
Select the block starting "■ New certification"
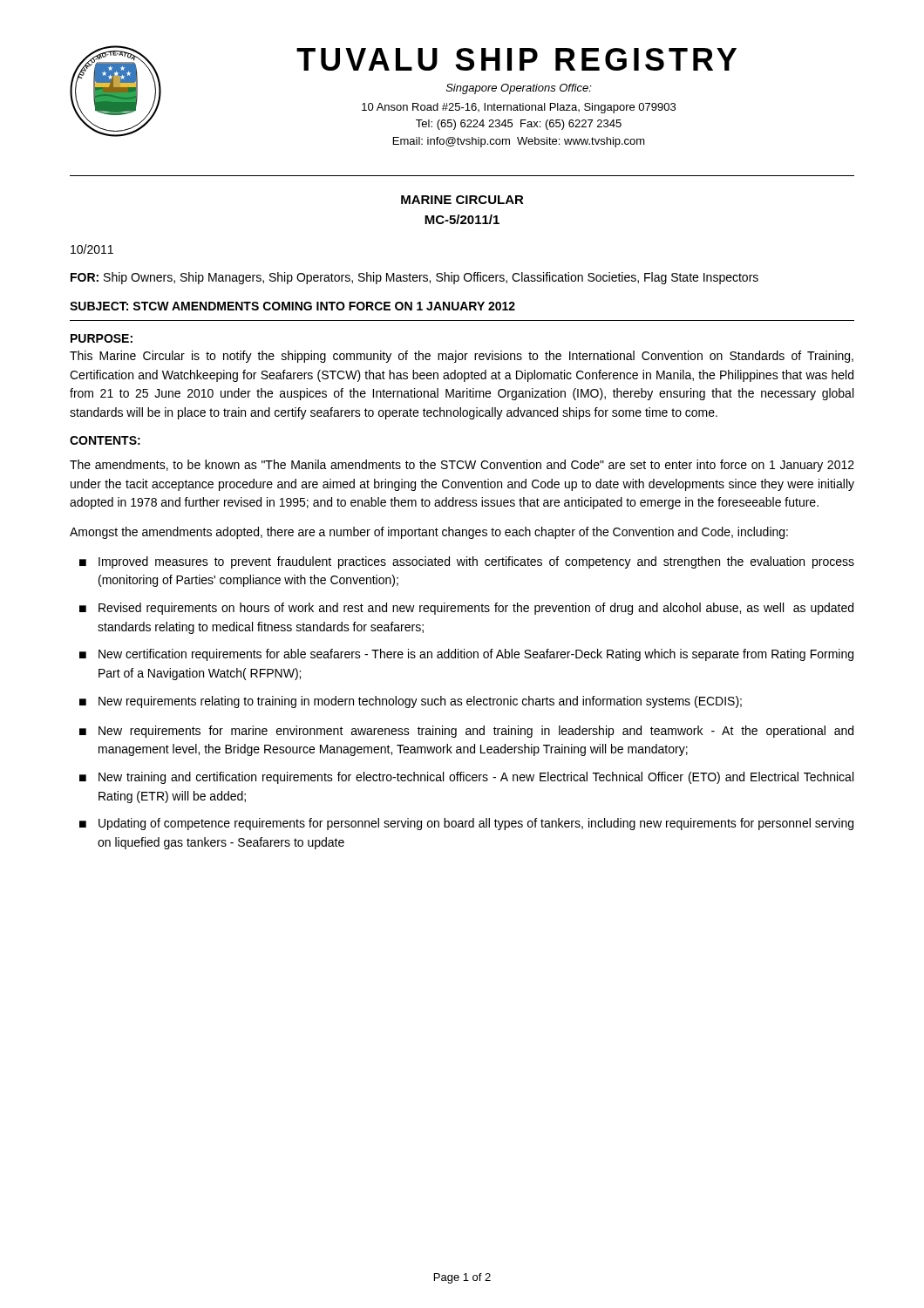coord(462,665)
